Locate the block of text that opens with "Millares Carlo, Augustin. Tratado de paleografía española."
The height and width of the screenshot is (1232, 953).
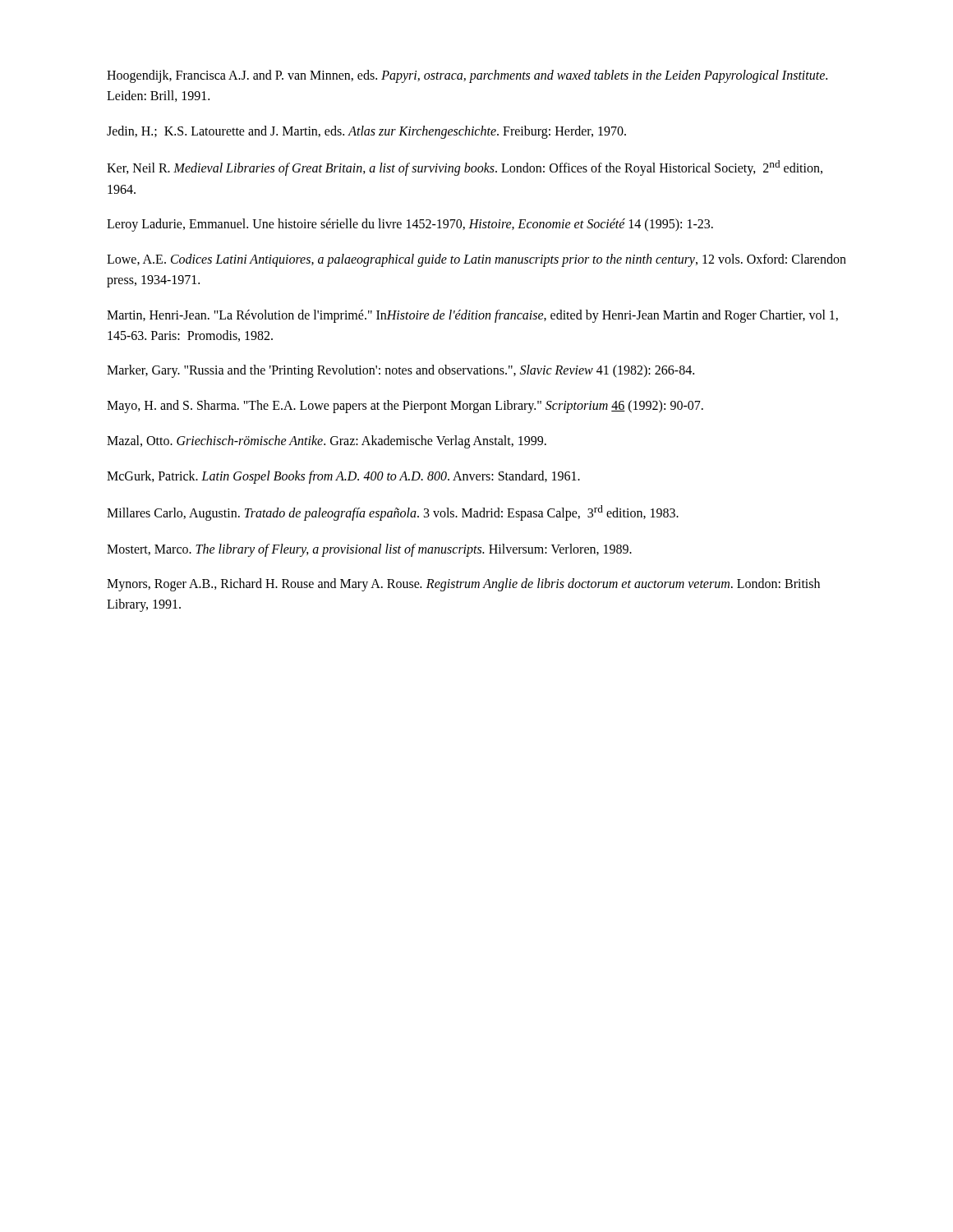pos(393,512)
